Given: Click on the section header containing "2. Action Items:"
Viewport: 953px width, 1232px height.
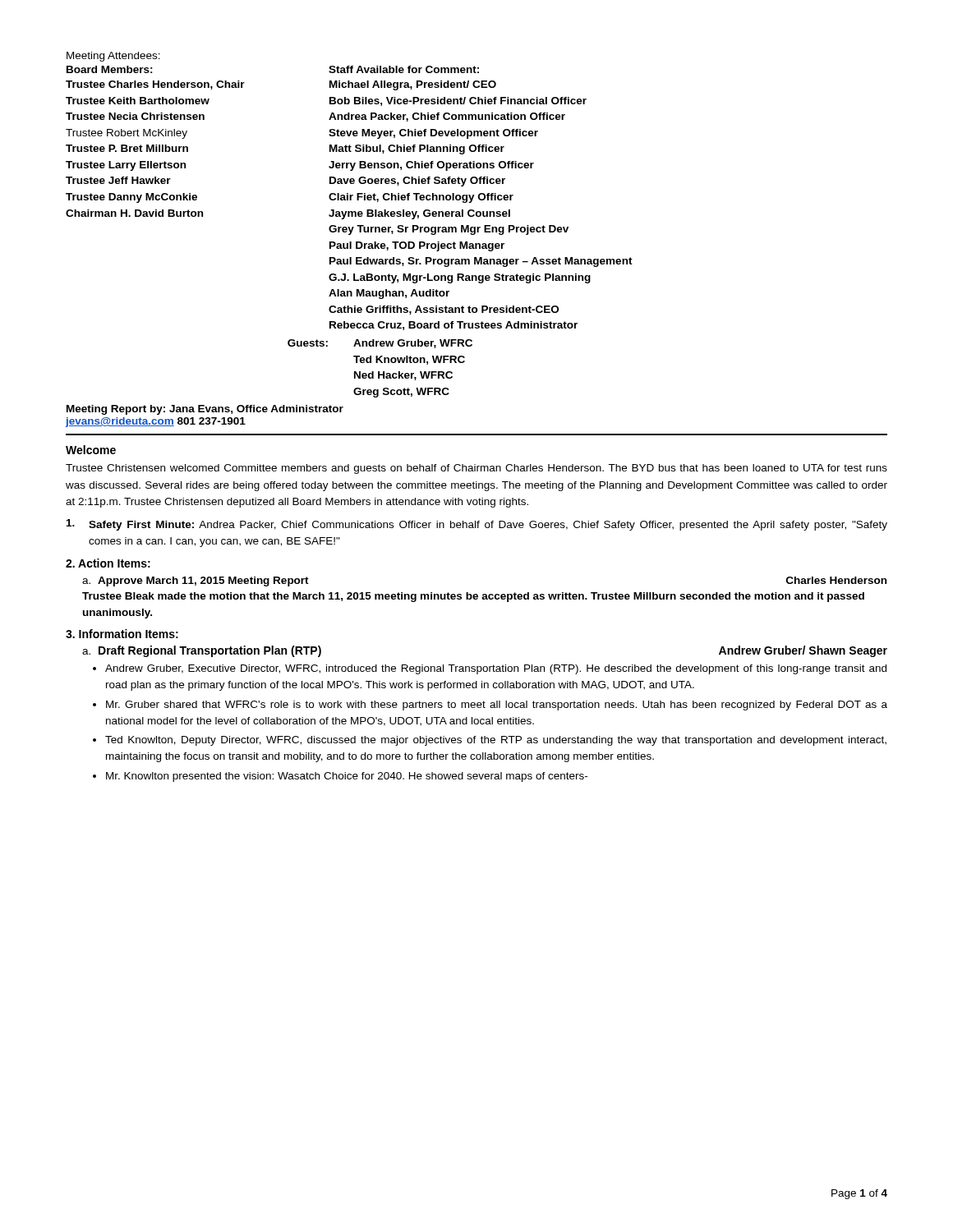Looking at the screenshot, I should [108, 563].
